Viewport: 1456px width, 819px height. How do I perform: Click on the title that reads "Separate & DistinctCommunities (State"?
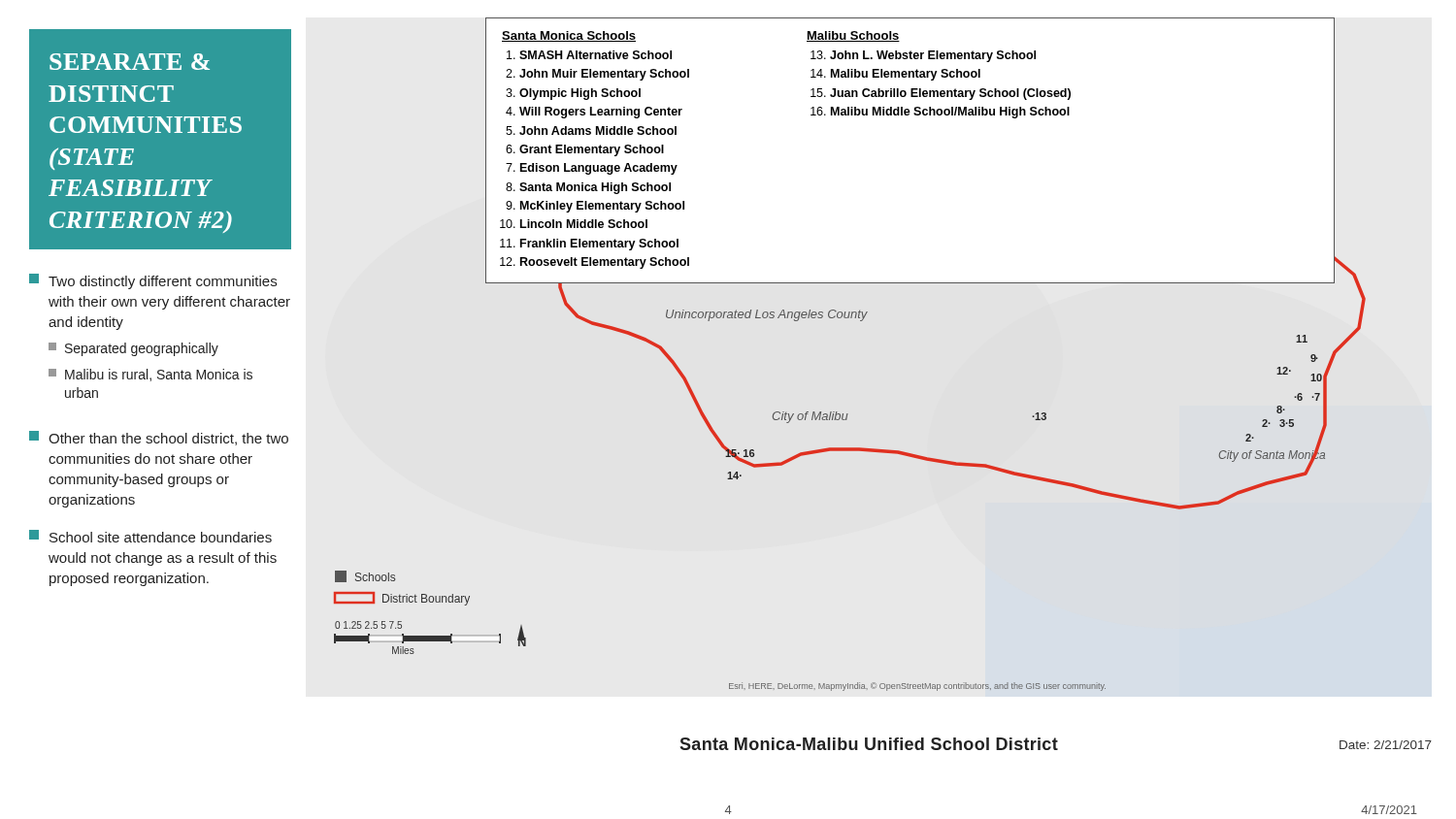146,140
